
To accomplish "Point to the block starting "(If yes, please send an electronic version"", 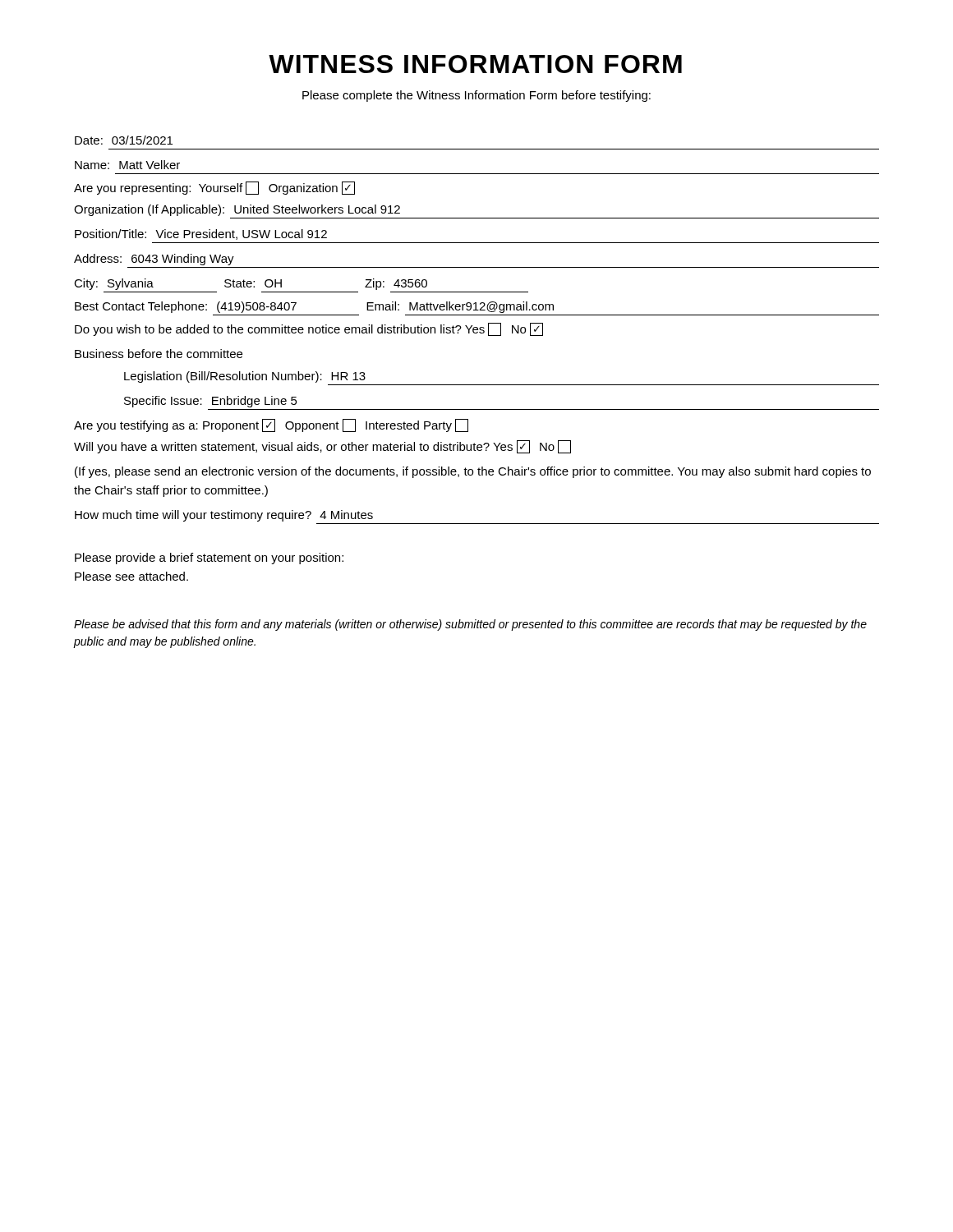I will point(473,480).
